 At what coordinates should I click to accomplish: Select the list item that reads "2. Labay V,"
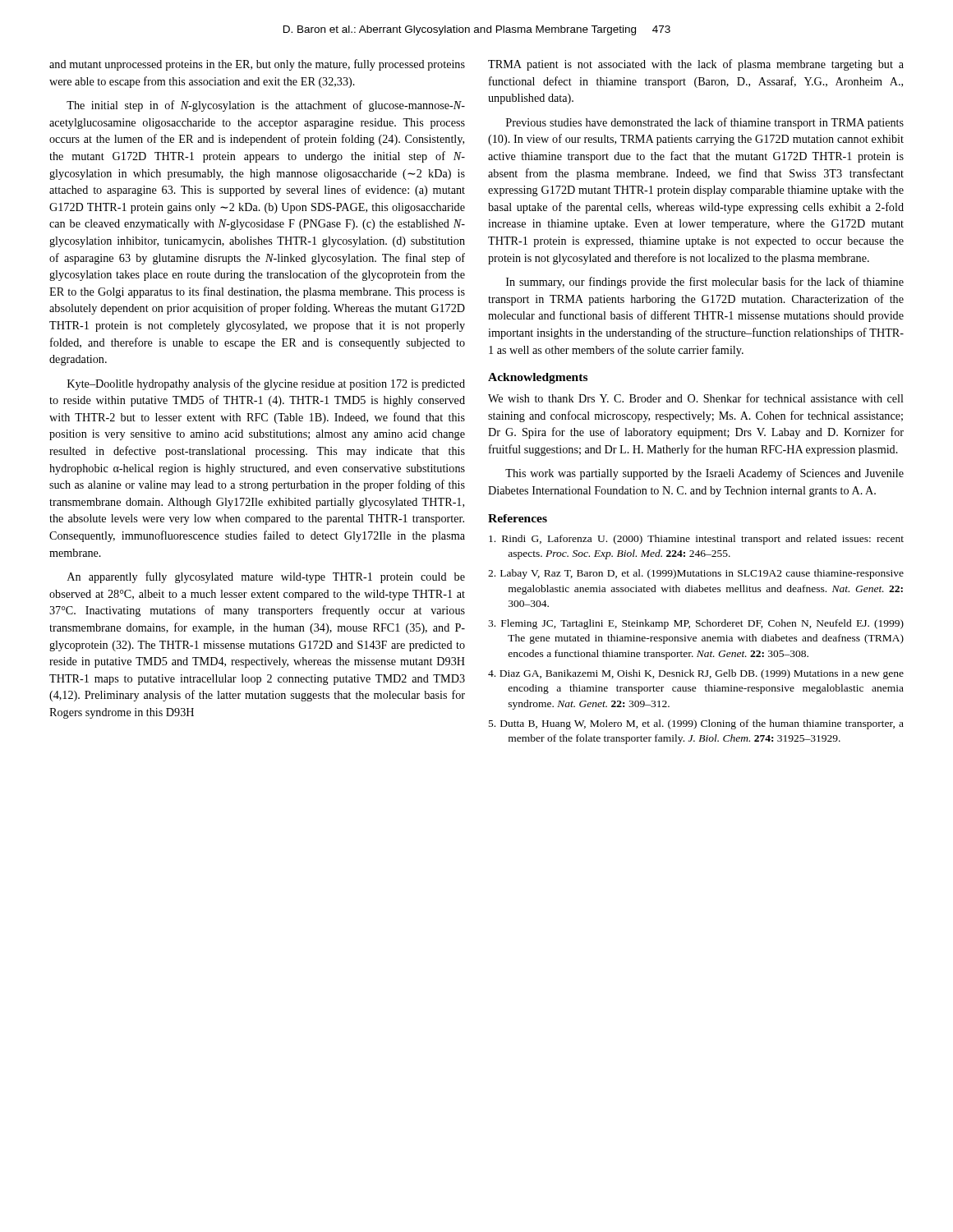(696, 588)
